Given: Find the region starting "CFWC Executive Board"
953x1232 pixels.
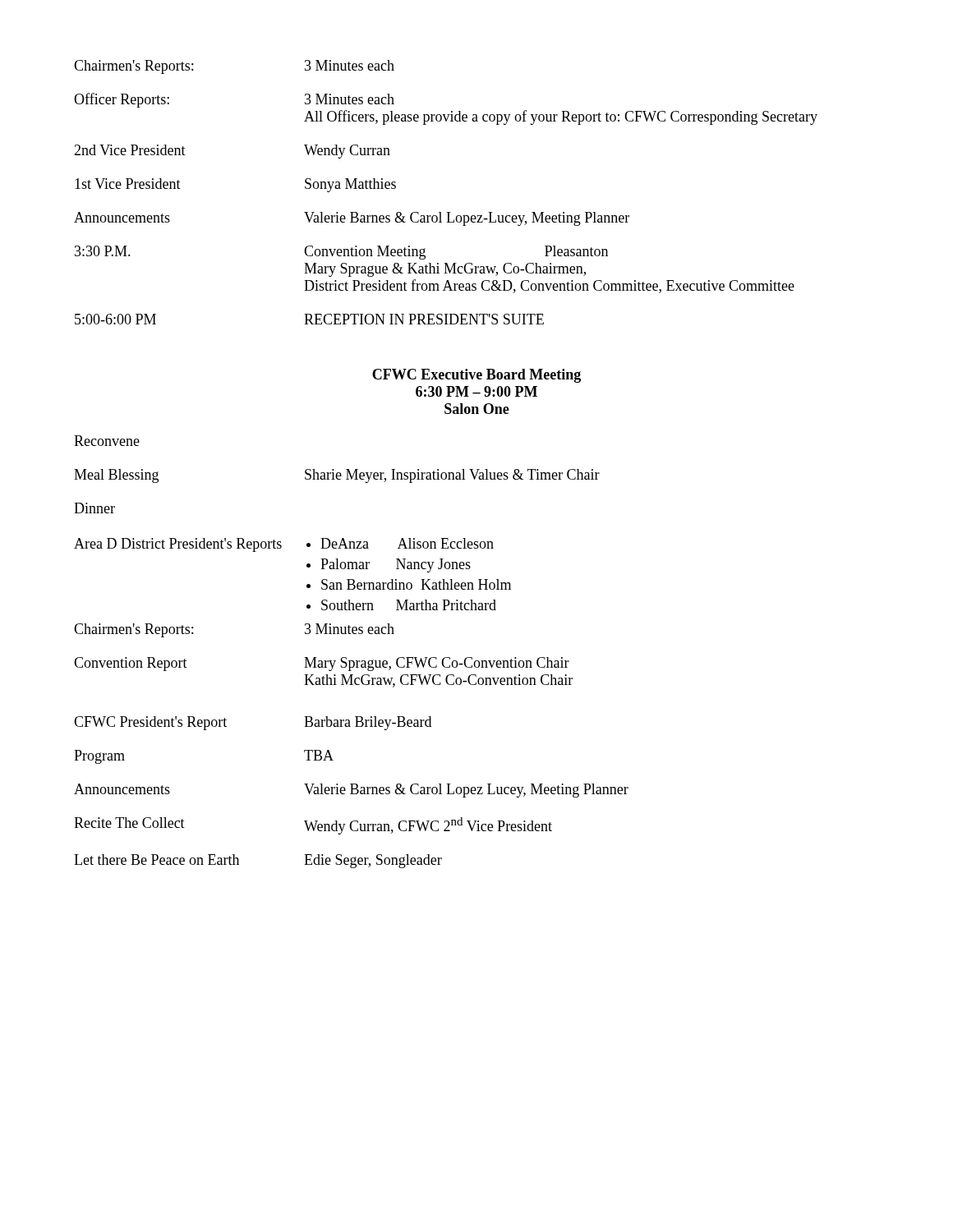Looking at the screenshot, I should coord(476,392).
